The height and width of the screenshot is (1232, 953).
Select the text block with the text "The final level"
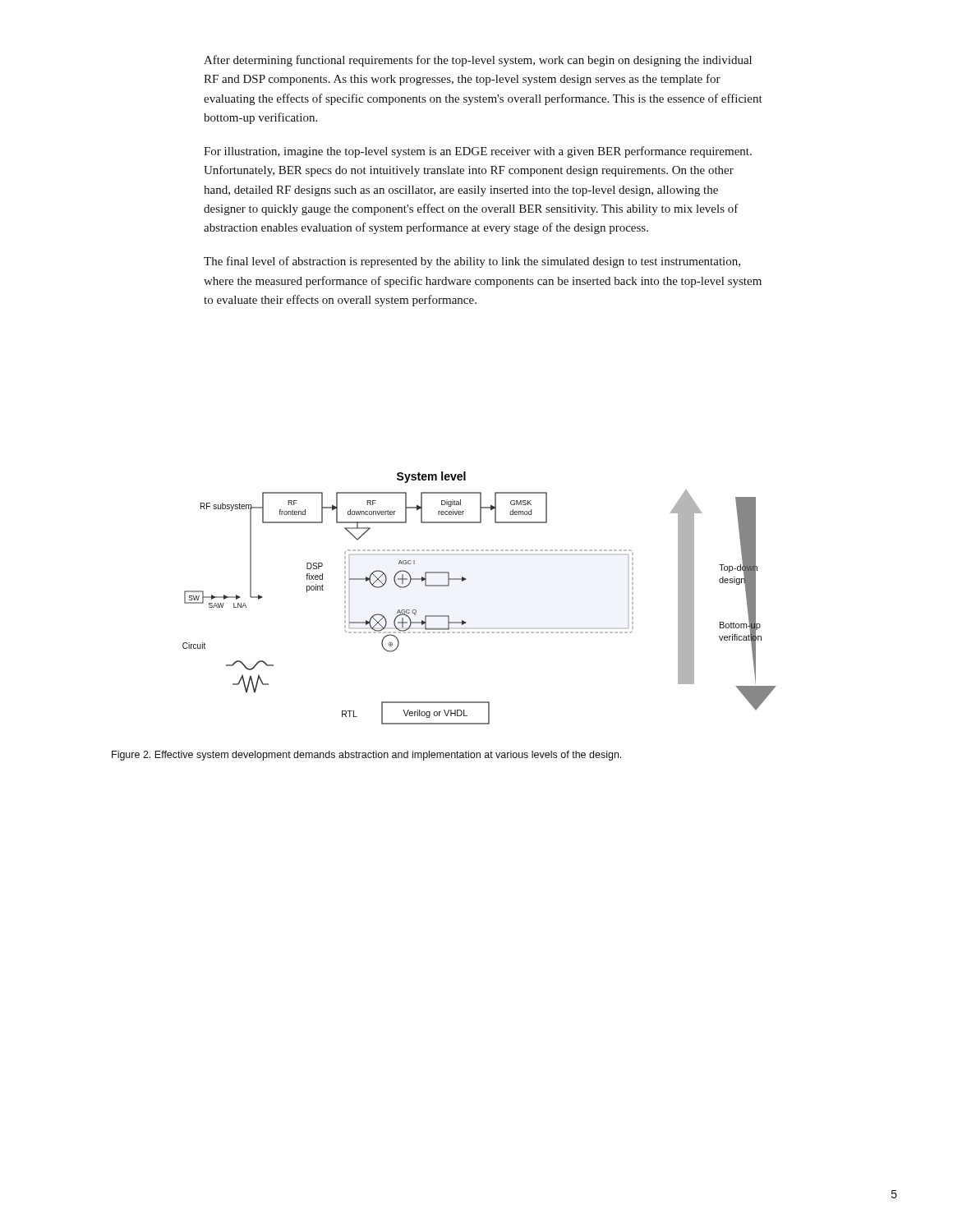tap(483, 280)
